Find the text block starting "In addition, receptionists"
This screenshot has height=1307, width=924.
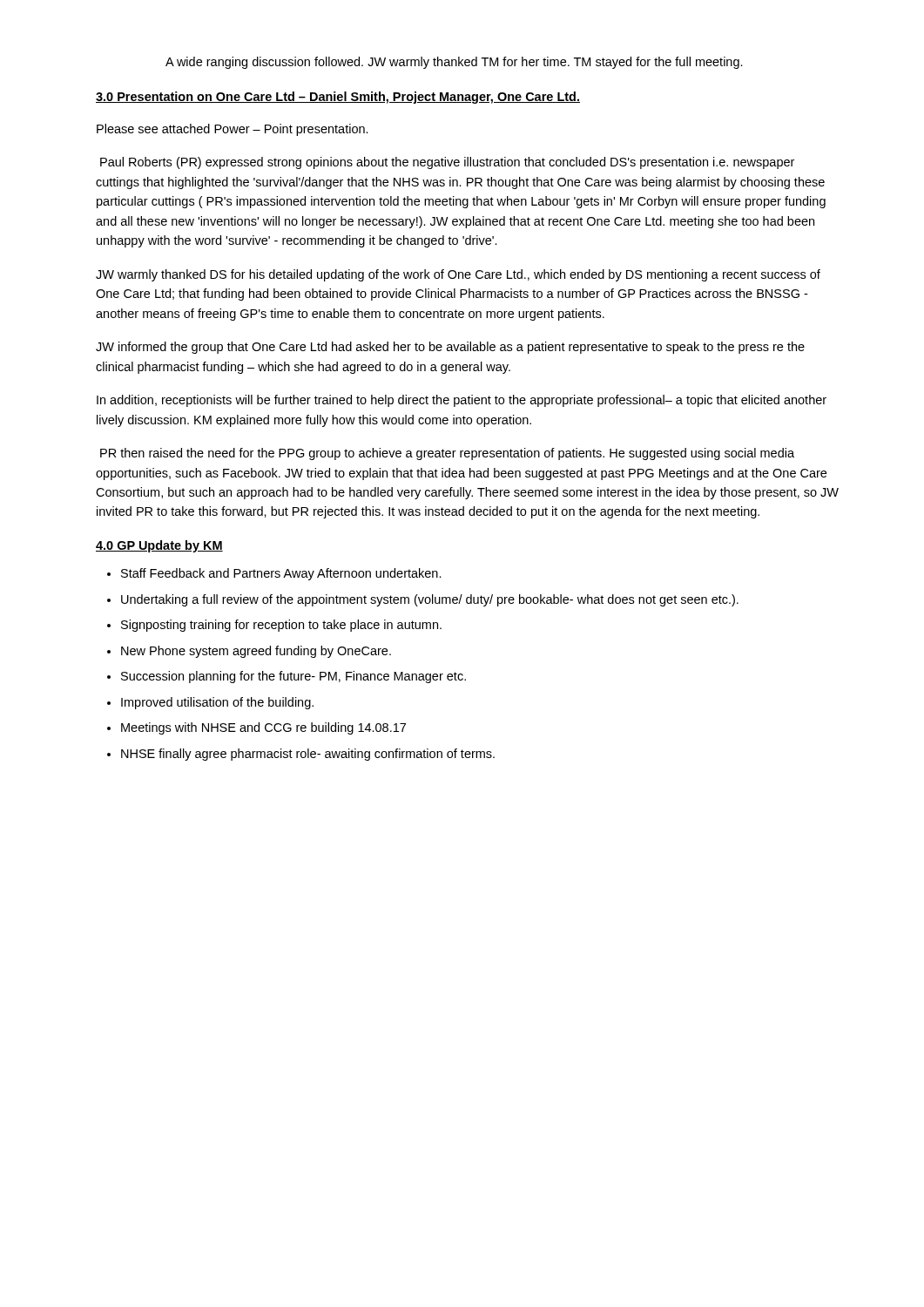click(461, 410)
